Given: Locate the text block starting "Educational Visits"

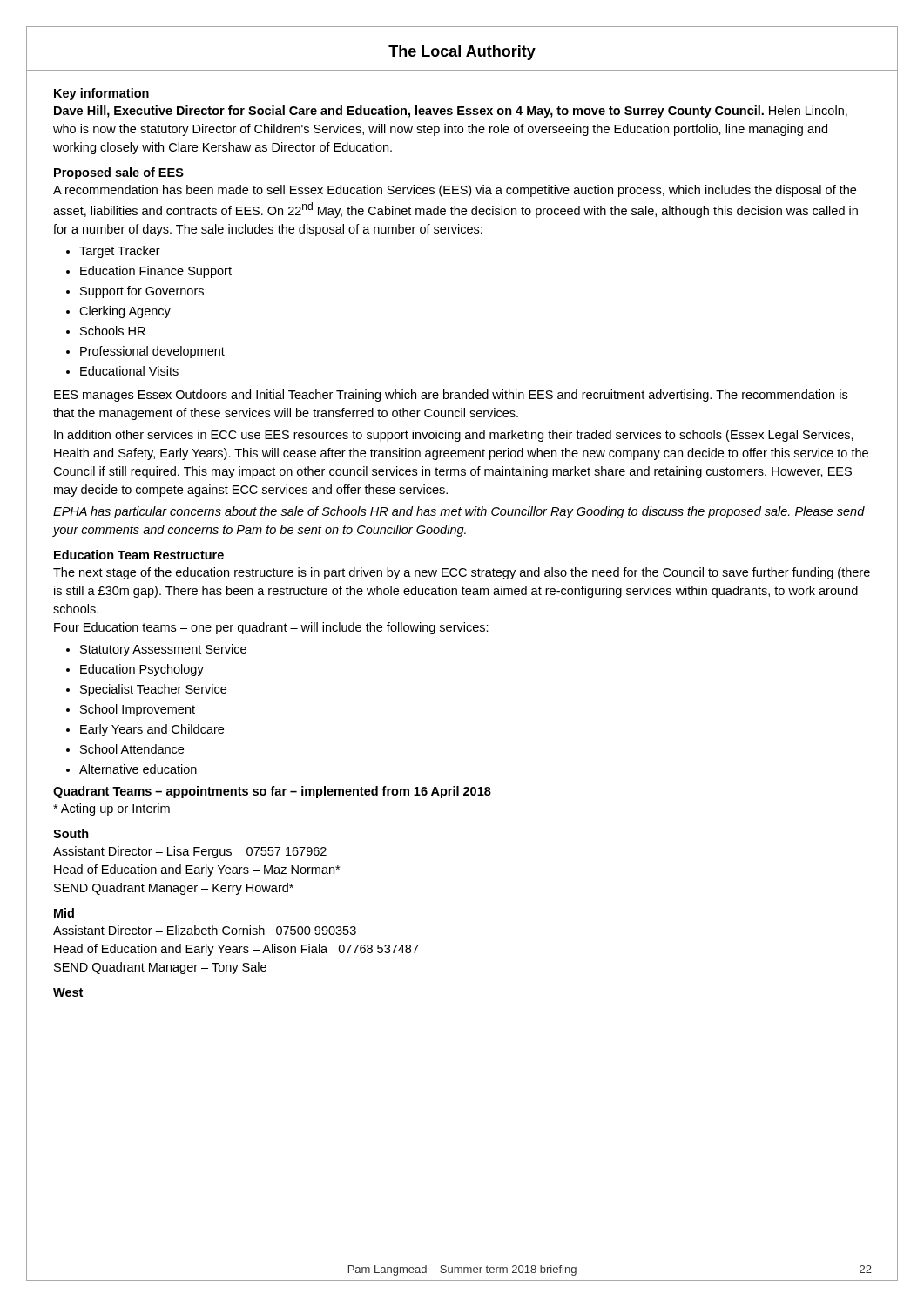Looking at the screenshot, I should pos(129,371).
